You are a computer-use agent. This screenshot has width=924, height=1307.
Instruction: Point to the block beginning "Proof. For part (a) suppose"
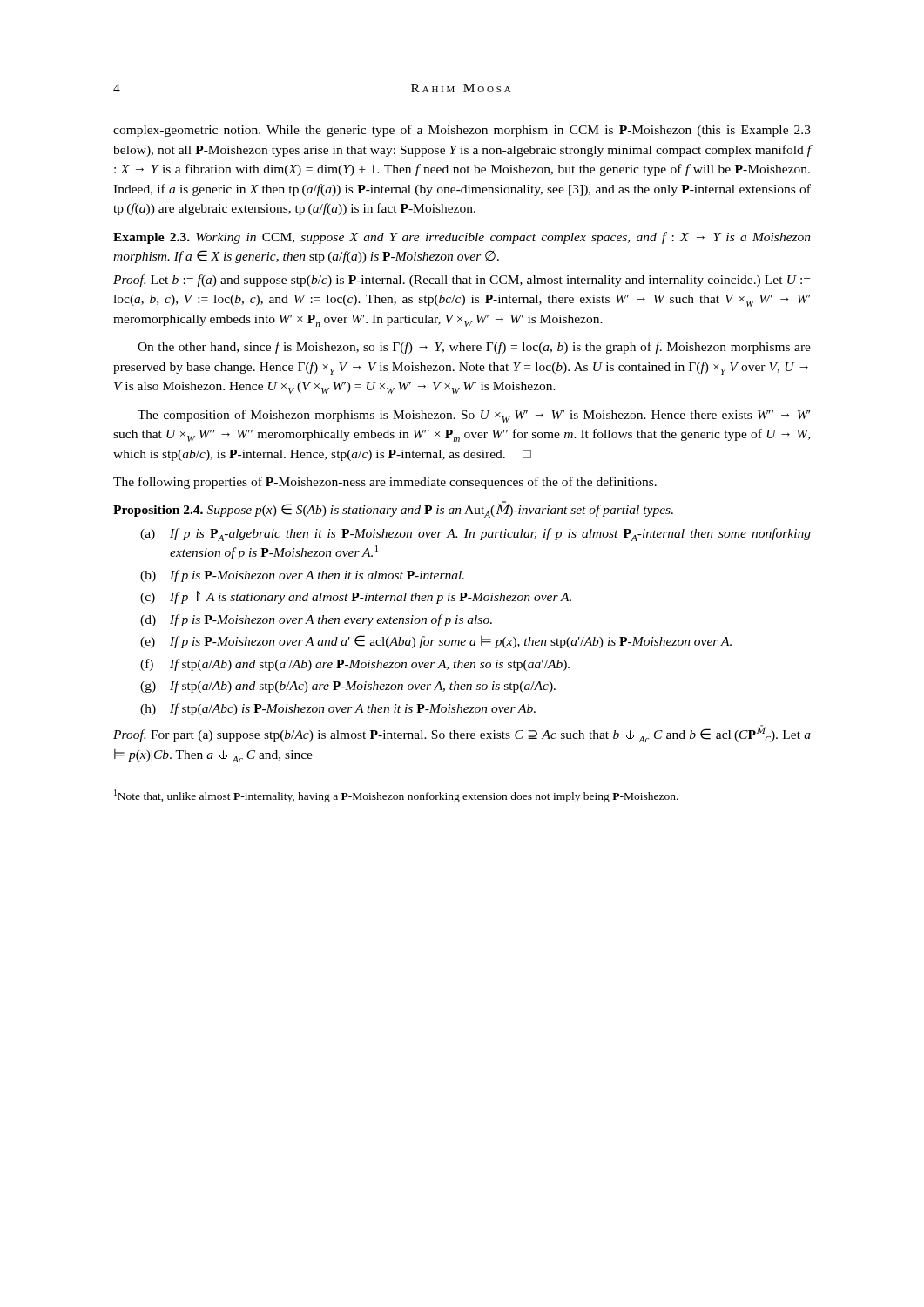pyautogui.click(x=462, y=745)
